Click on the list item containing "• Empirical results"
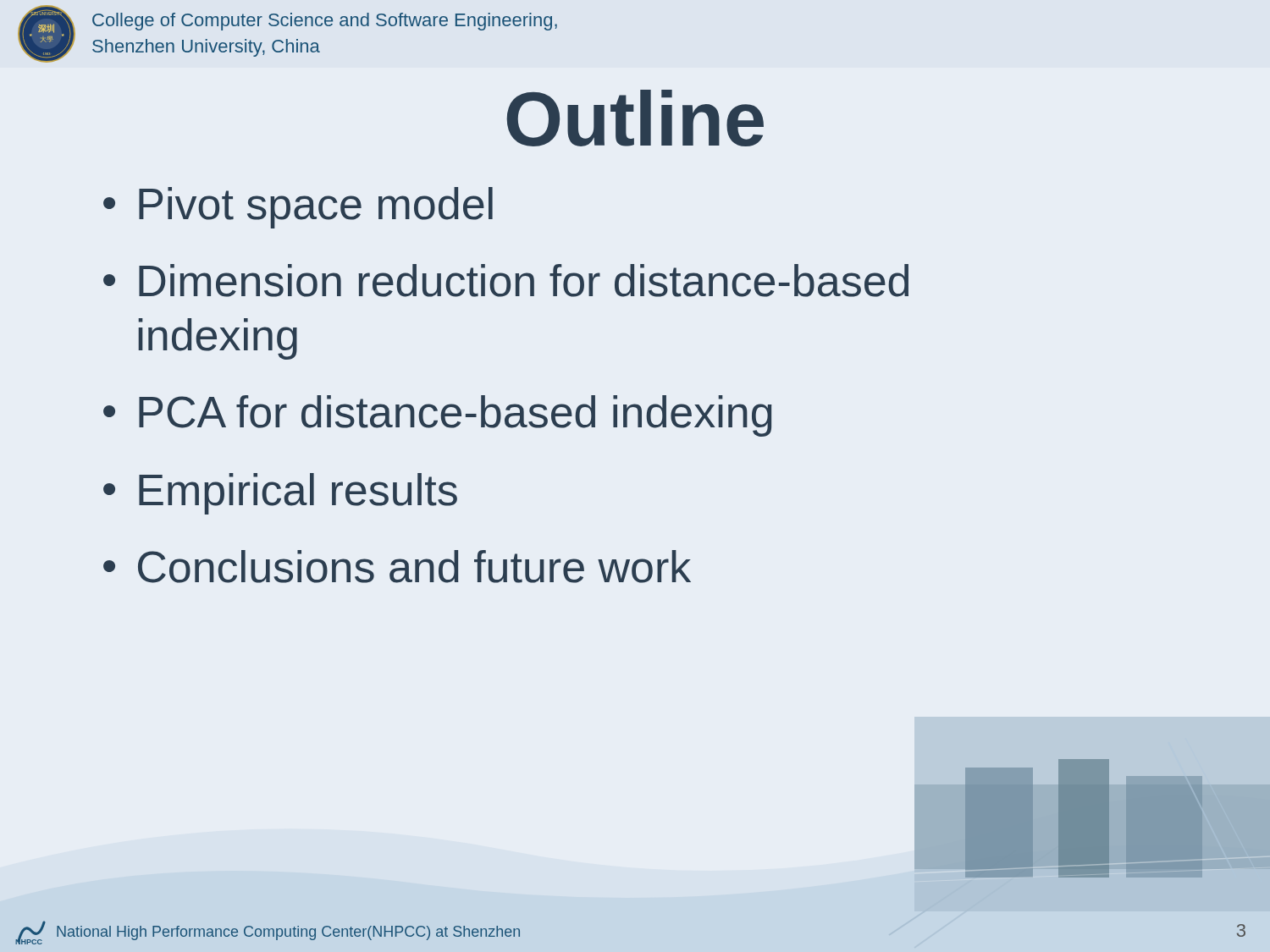This screenshot has height=952, width=1270. 280,490
